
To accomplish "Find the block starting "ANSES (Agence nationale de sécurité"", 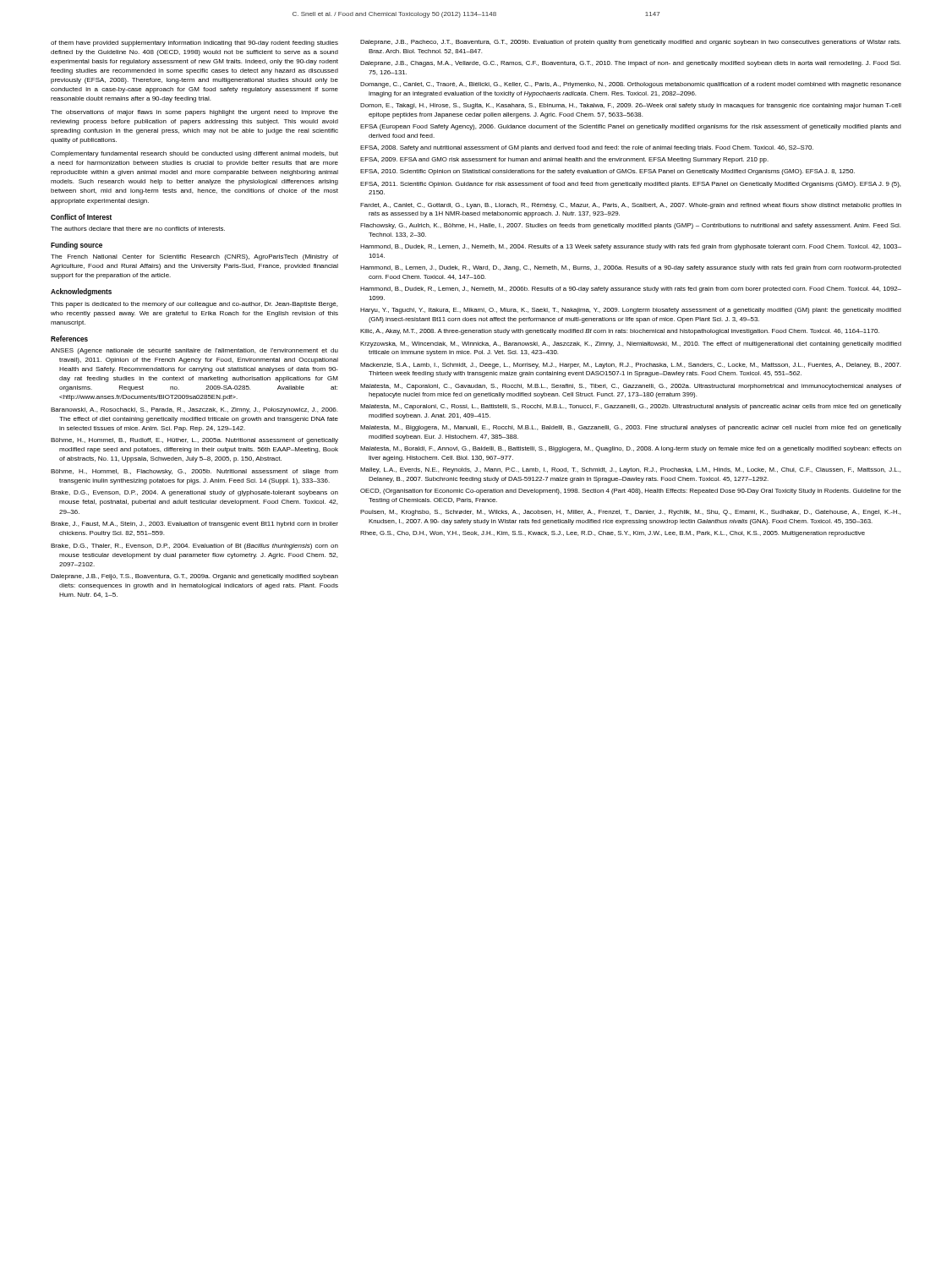I will (x=194, y=374).
